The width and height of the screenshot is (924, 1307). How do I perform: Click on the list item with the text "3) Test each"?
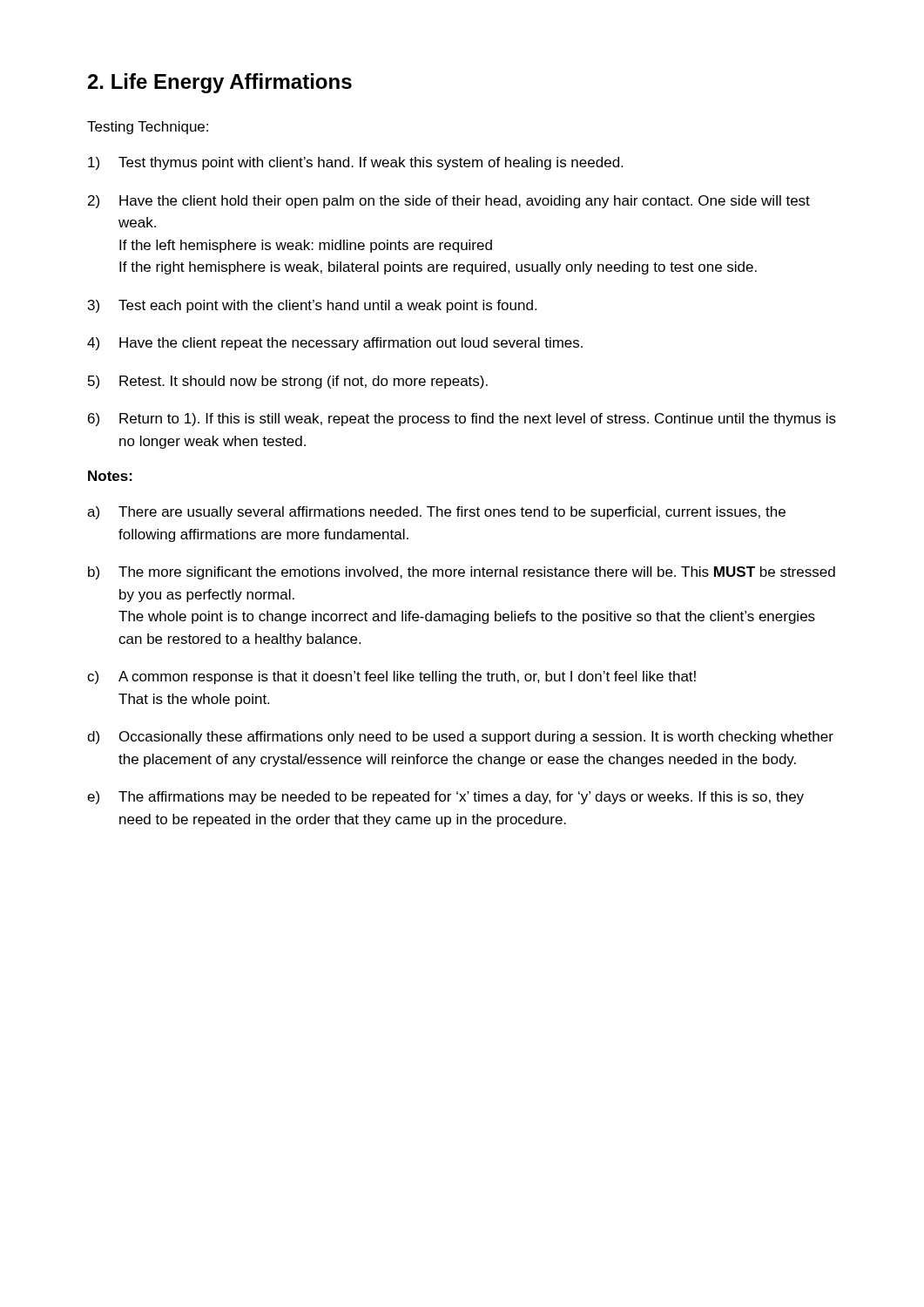(462, 305)
